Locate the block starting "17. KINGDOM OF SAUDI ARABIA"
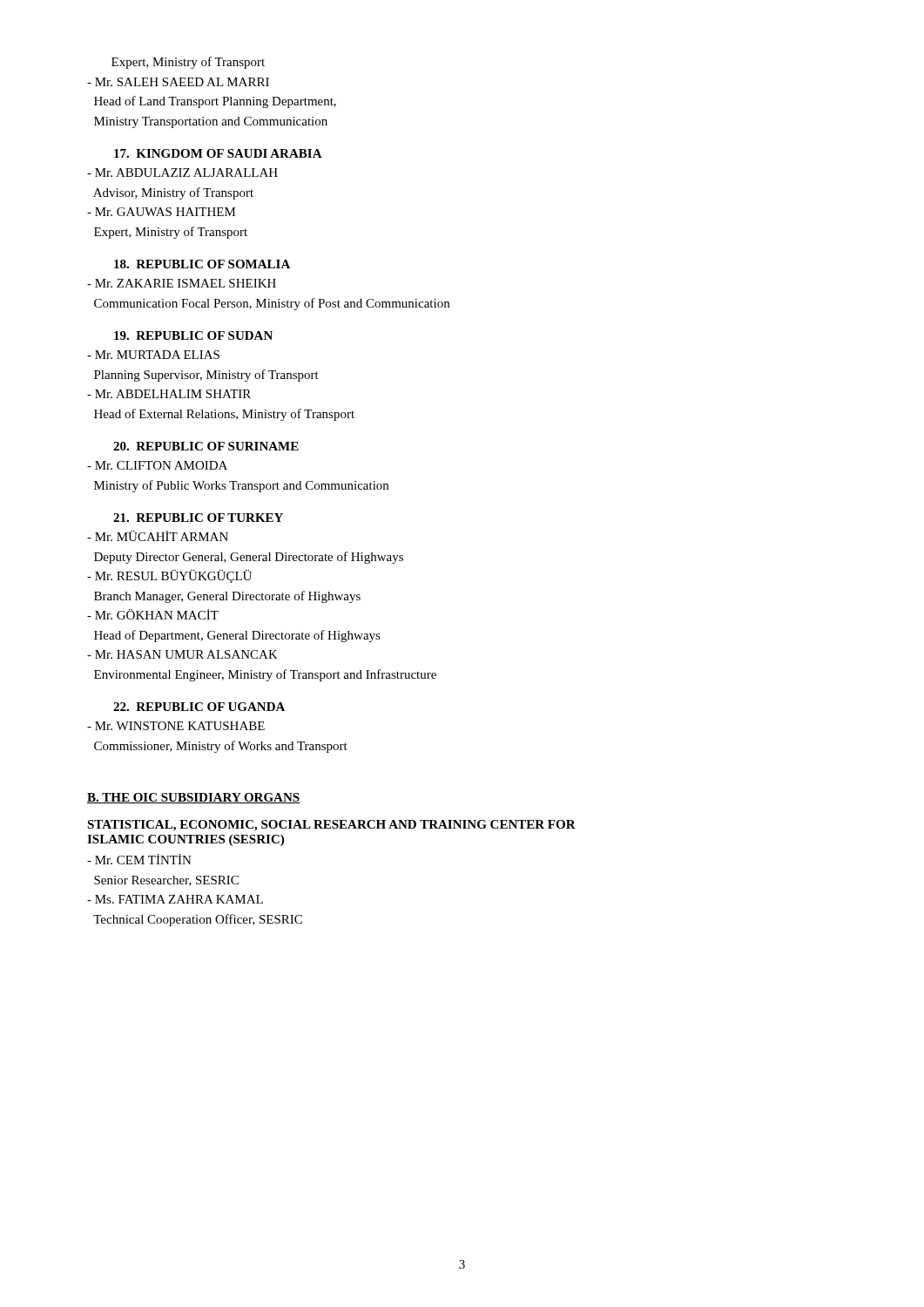 [x=217, y=153]
